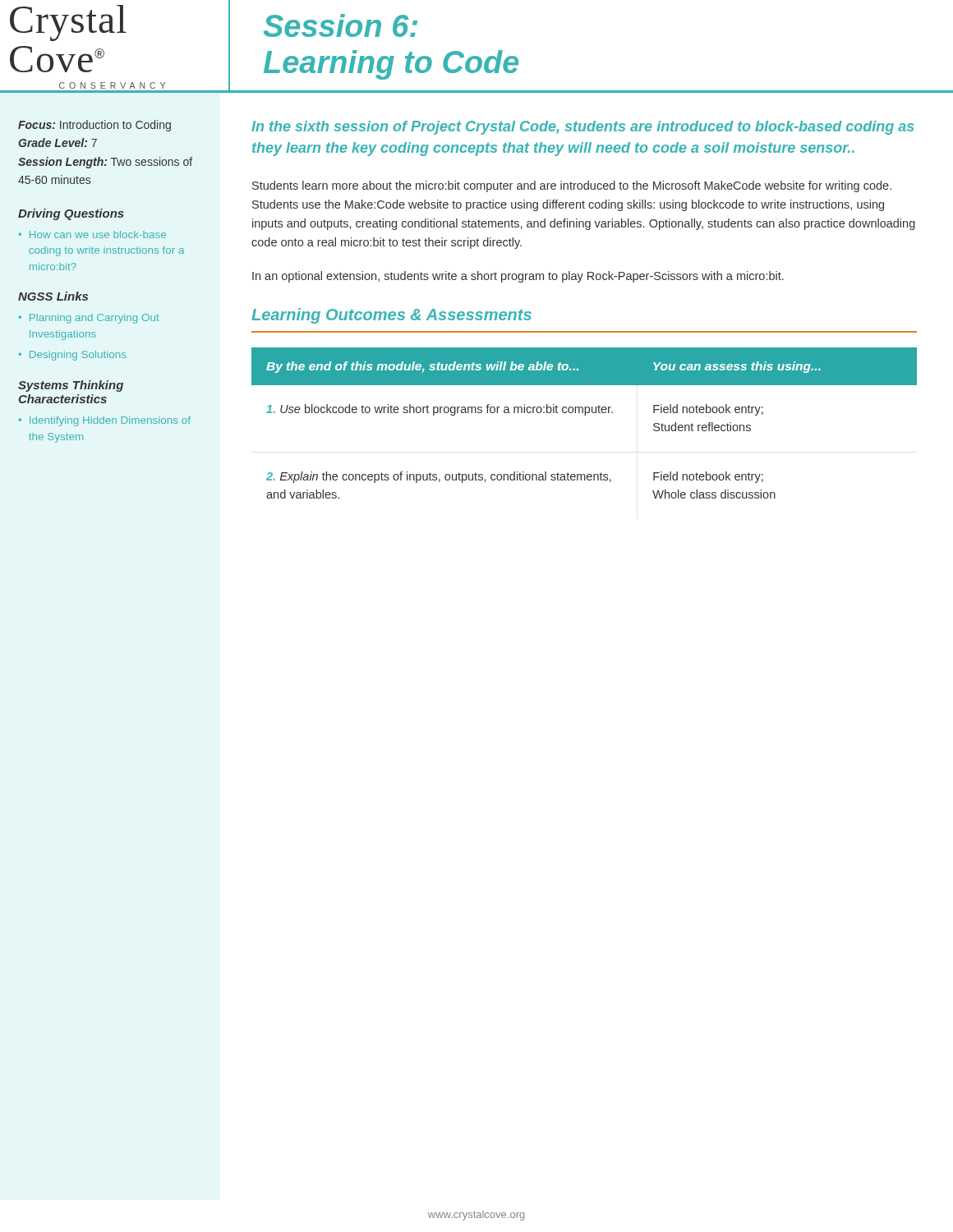The image size is (953, 1232).
Task: Point to the block beginning "• Planning and Carrying"
Action: [x=110, y=326]
